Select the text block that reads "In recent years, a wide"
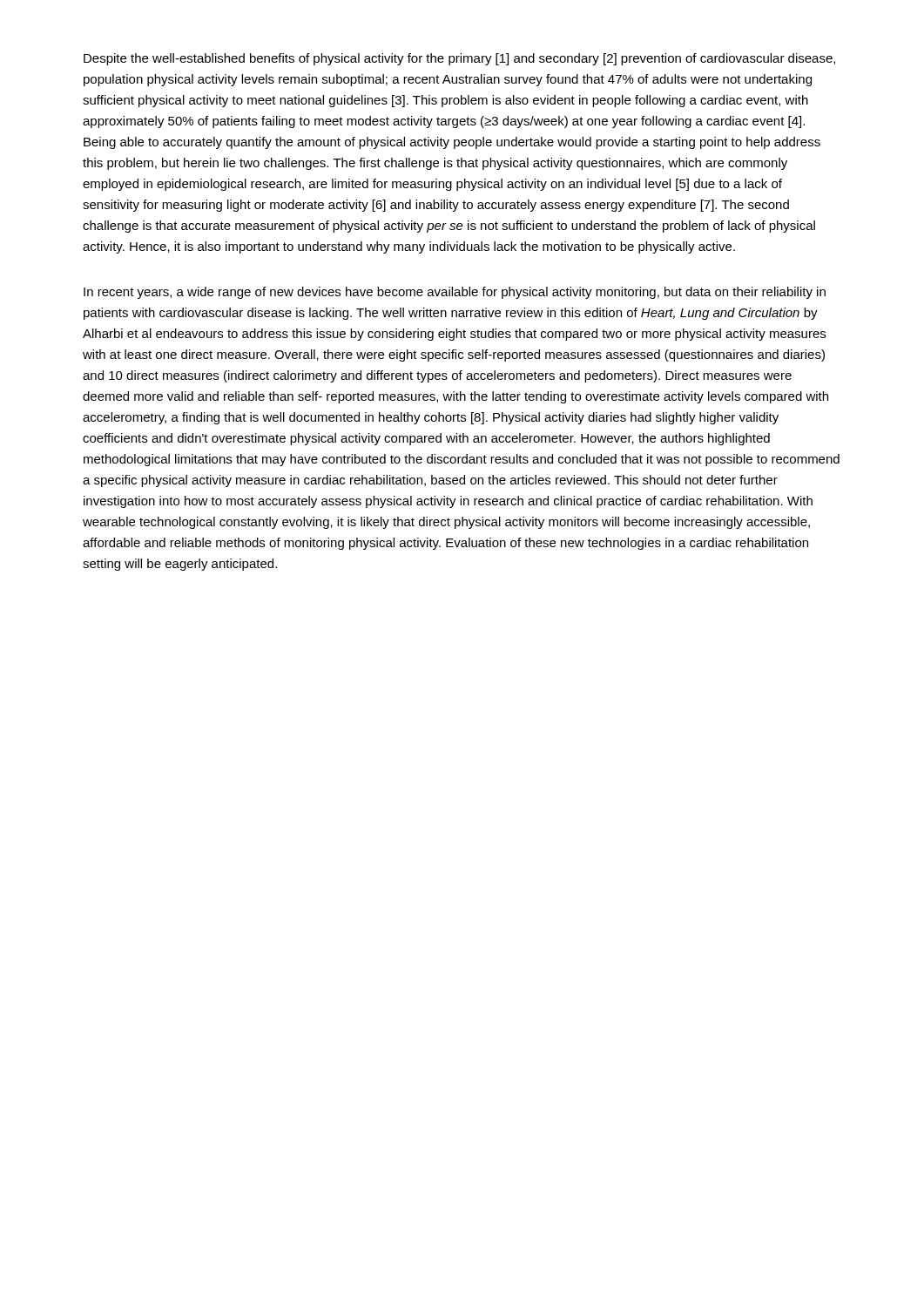This screenshot has width=924, height=1307. [x=461, y=427]
